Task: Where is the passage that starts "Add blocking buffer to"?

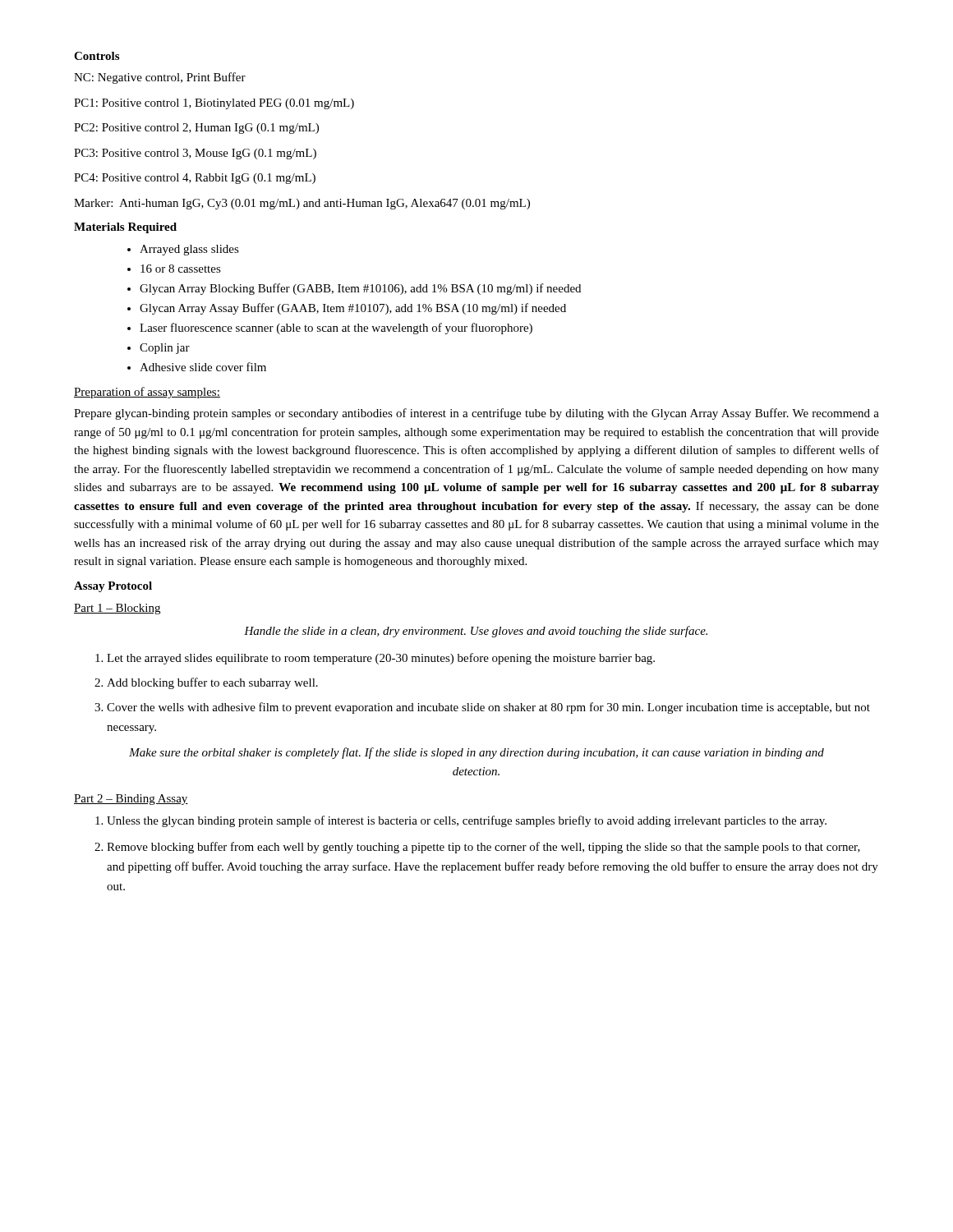Action: pos(213,683)
